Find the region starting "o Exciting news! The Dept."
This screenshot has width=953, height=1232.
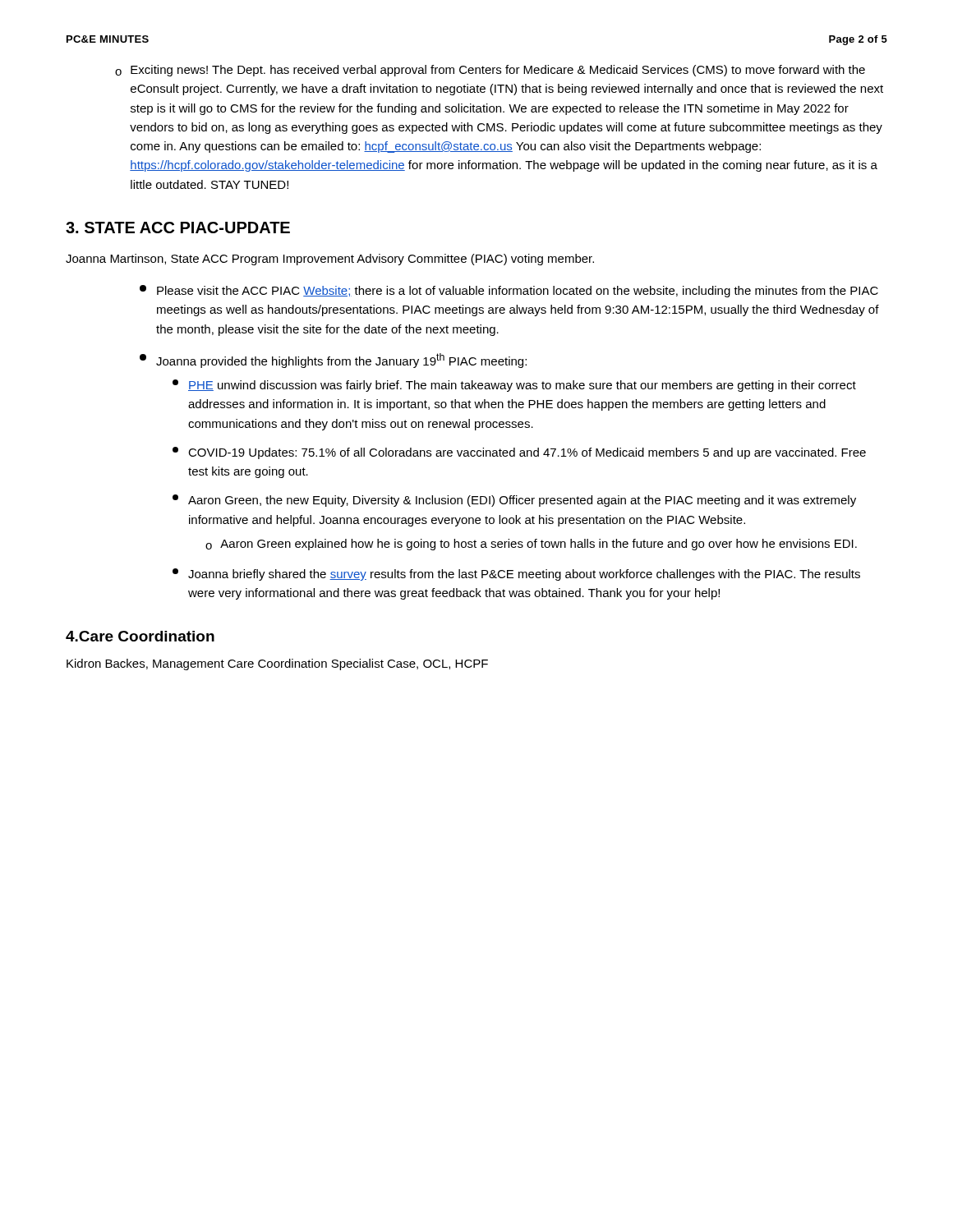click(501, 127)
